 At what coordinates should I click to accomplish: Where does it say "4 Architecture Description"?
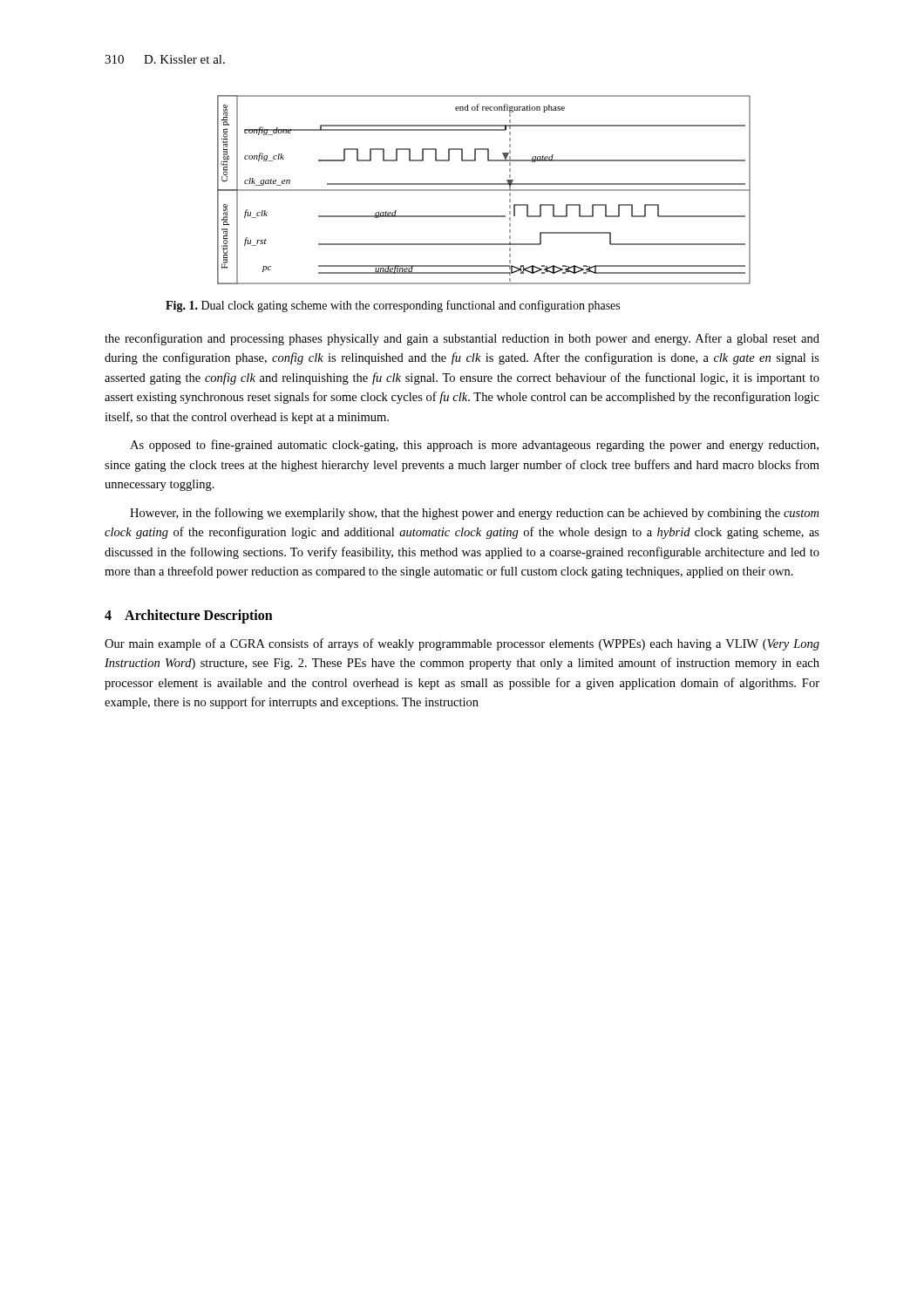tap(189, 615)
